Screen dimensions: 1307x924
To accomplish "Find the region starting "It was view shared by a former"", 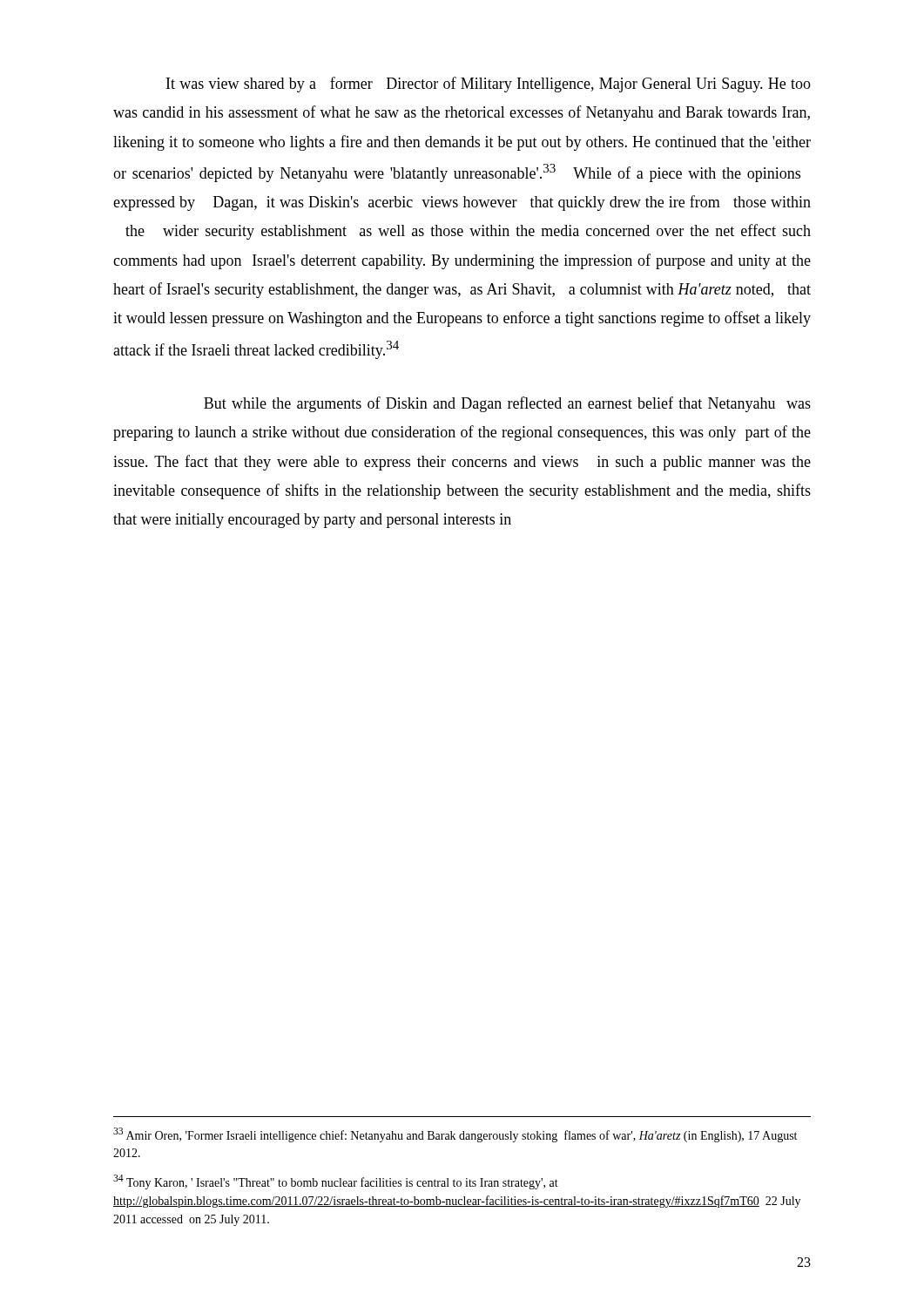I will pyautogui.click(x=462, y=217).
